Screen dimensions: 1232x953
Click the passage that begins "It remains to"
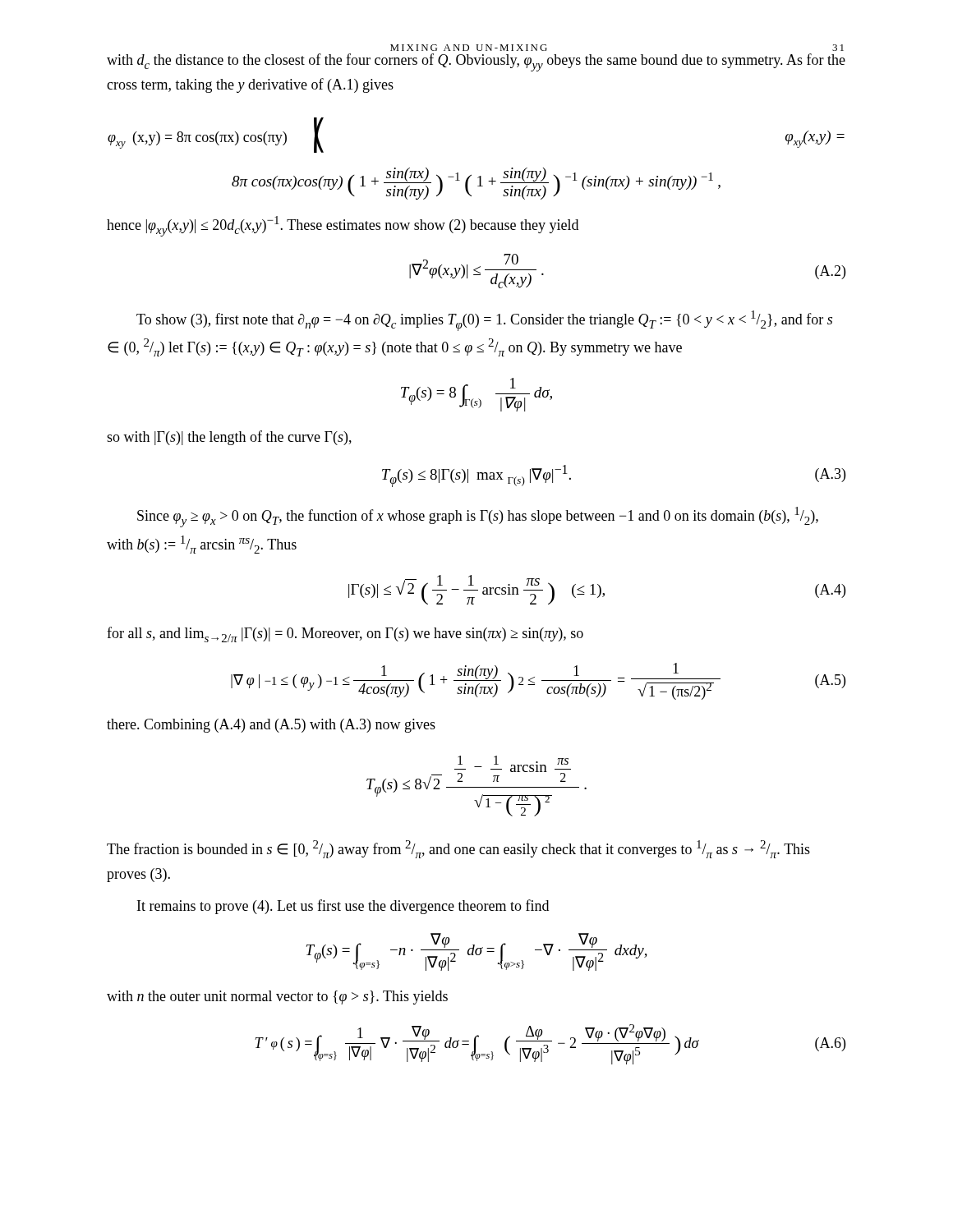point(476,907)
